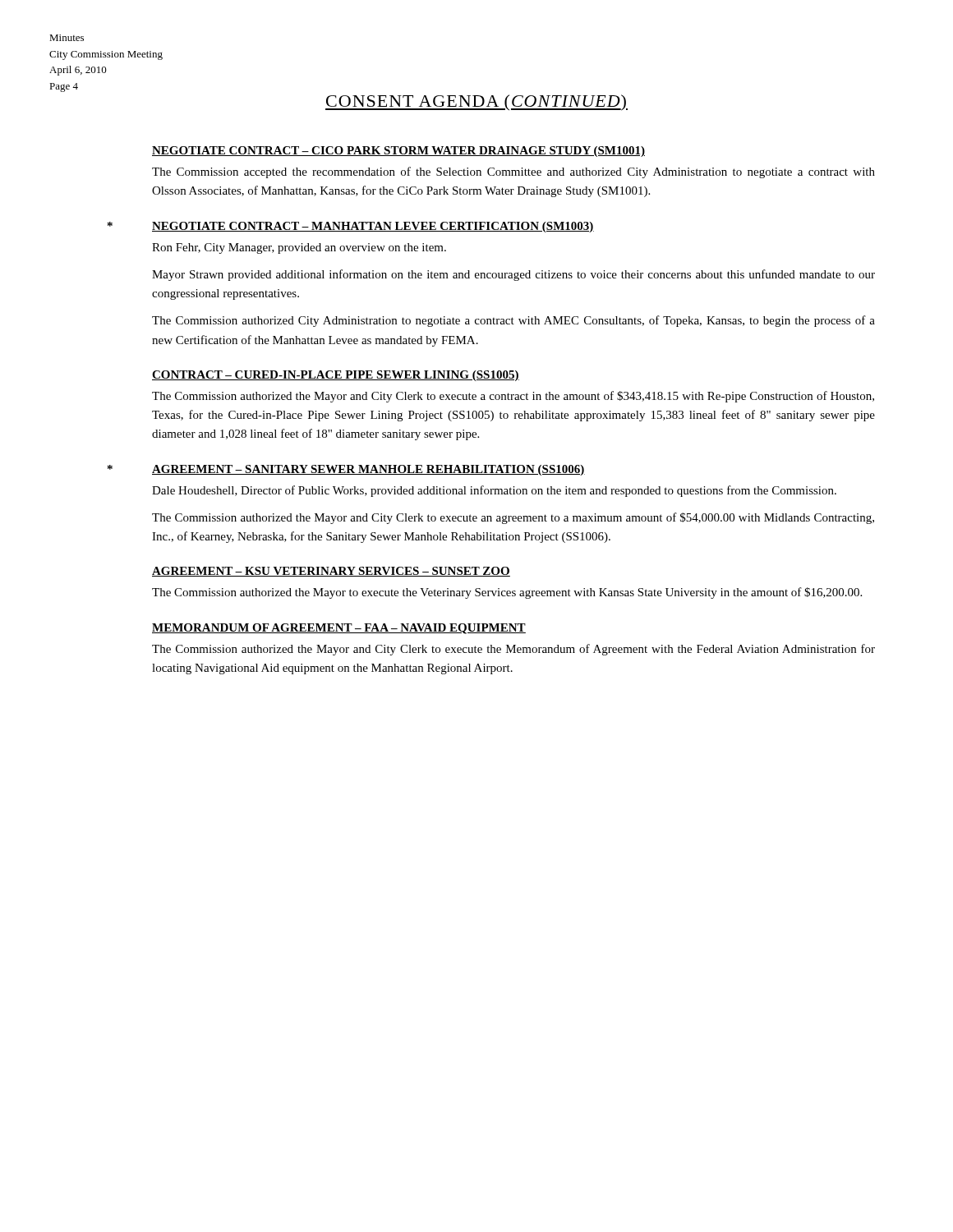This screenshot has height=1232, width=953.
Task: Find the element starting "MEMORANDUM OF AGREEMENT"
Action: tap(339, 627)
